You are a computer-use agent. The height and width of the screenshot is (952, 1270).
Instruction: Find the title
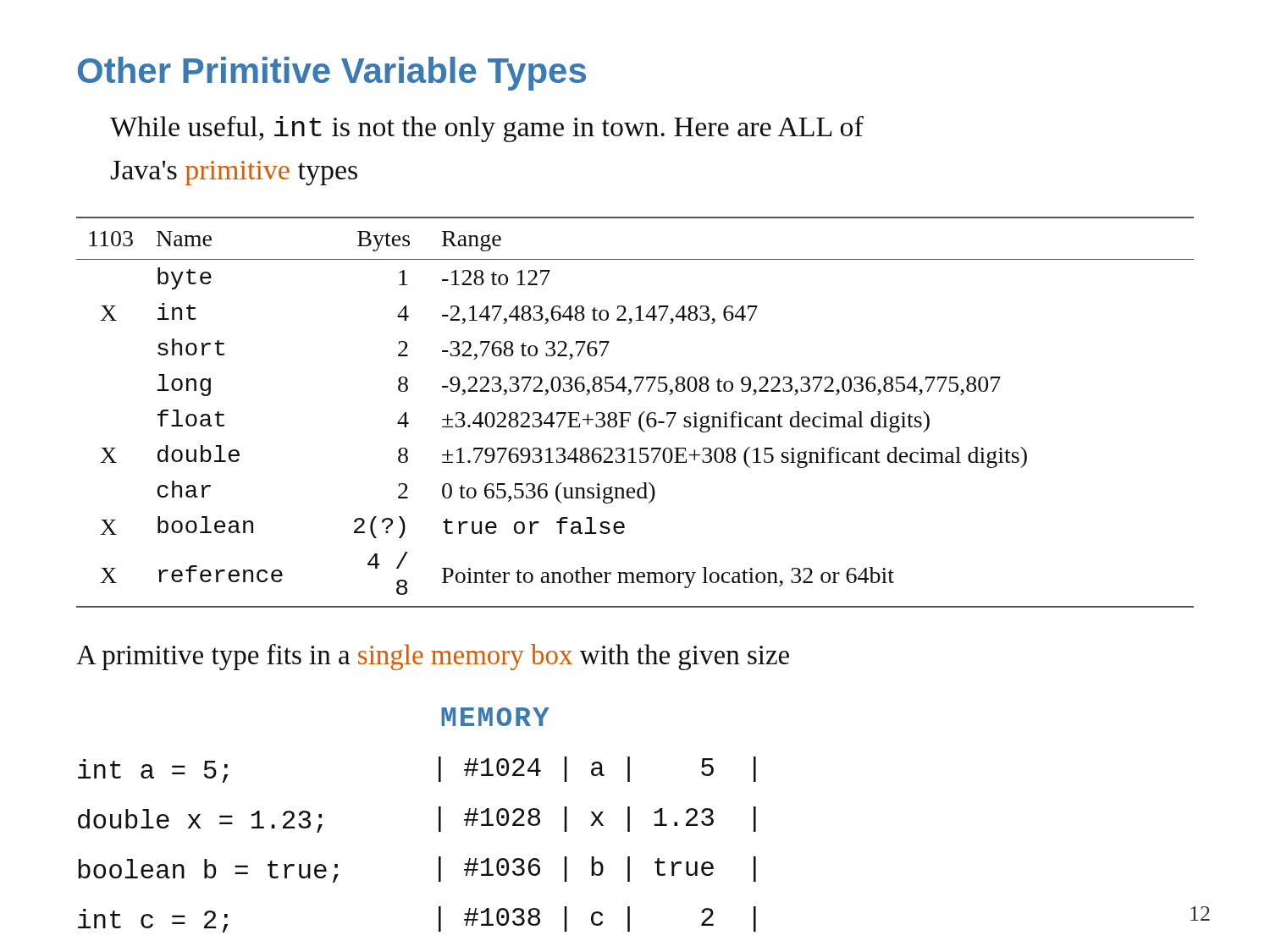[x=332, y=71]
